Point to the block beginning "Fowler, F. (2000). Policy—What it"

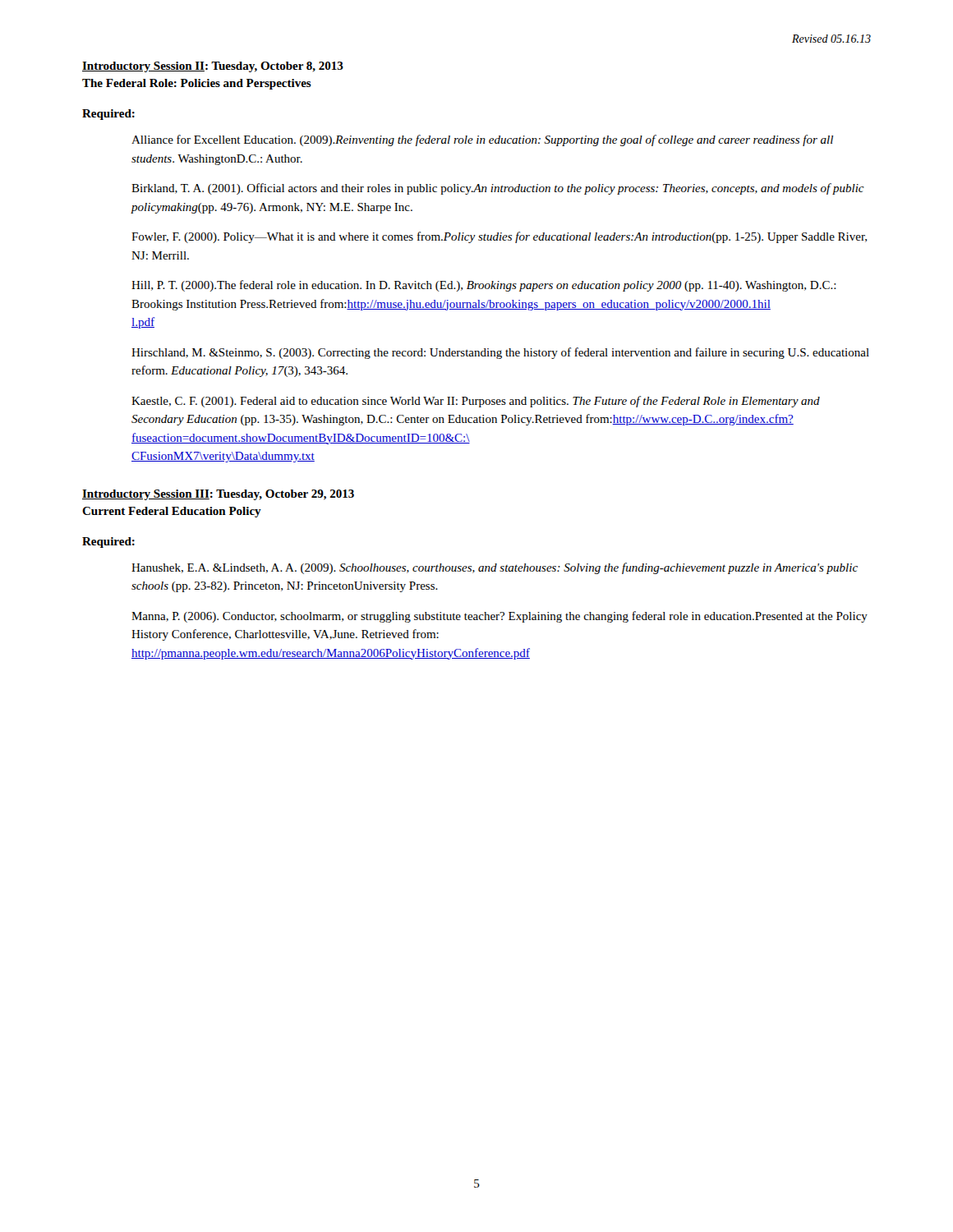pos(500,246)
